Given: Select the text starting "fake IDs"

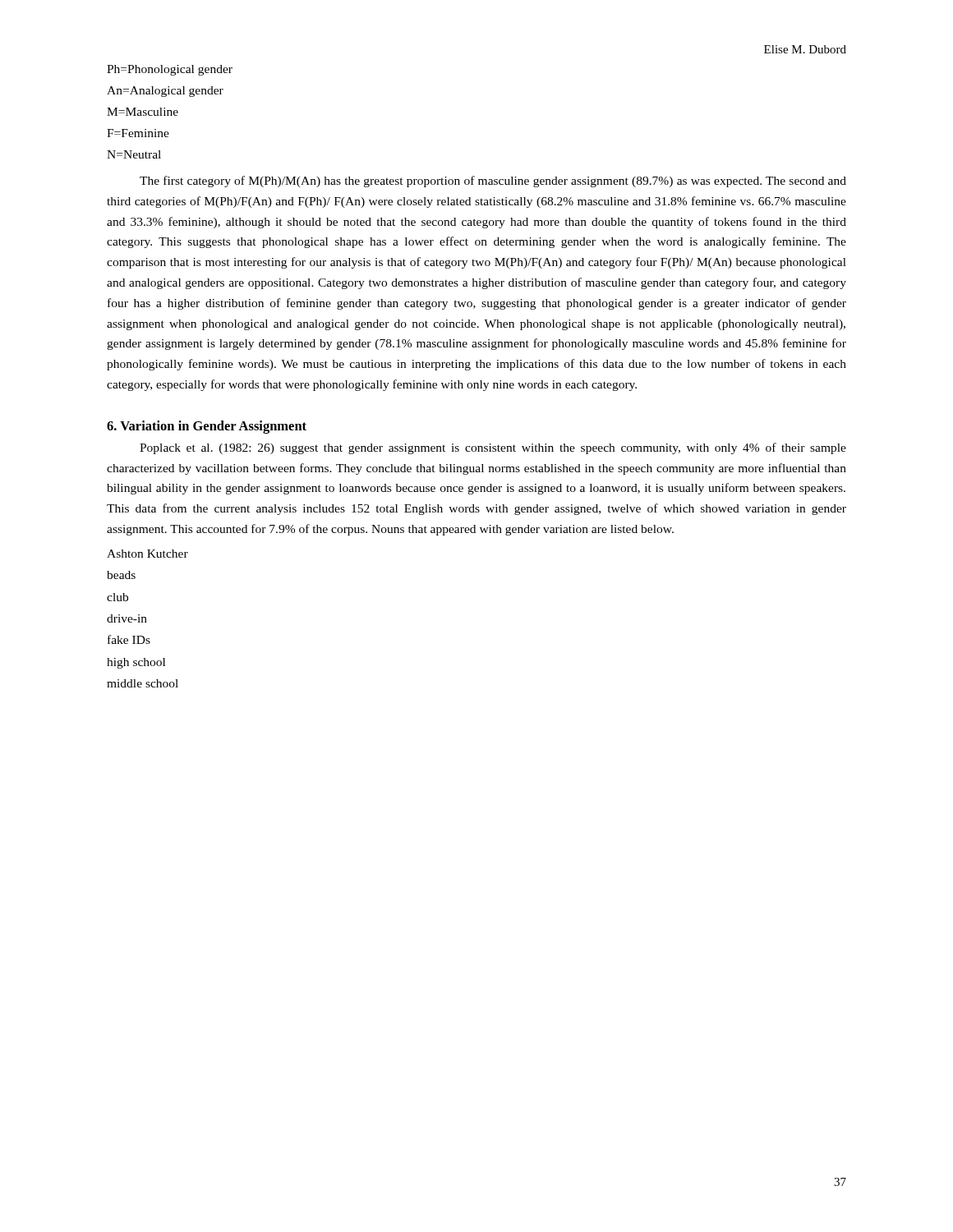Looking at the screenshot, I should [x=129, y=640].
